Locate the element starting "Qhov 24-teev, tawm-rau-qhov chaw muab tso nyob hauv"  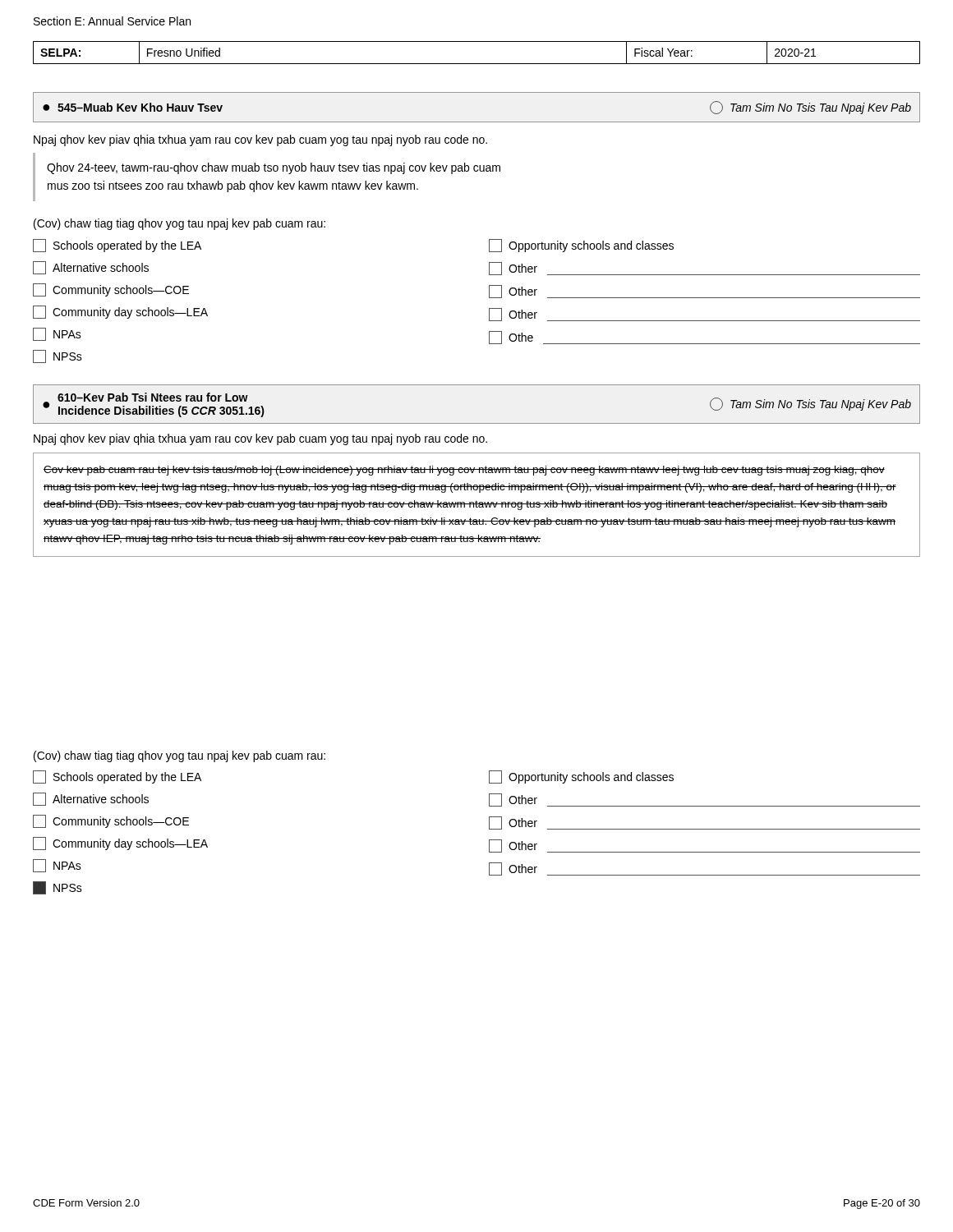(x=274, y=176)
